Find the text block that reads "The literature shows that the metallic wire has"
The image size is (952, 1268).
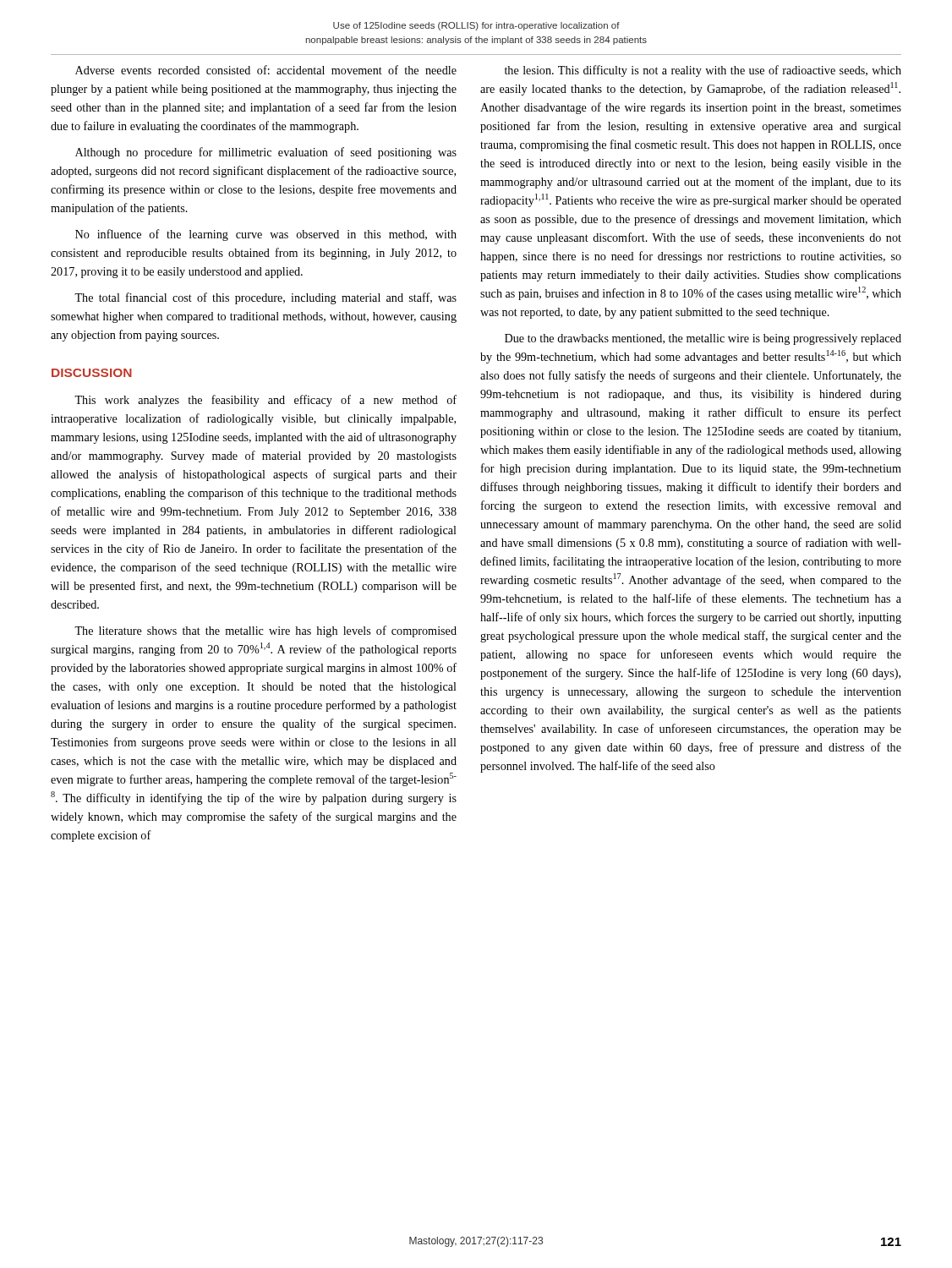(x=254, y=733)
